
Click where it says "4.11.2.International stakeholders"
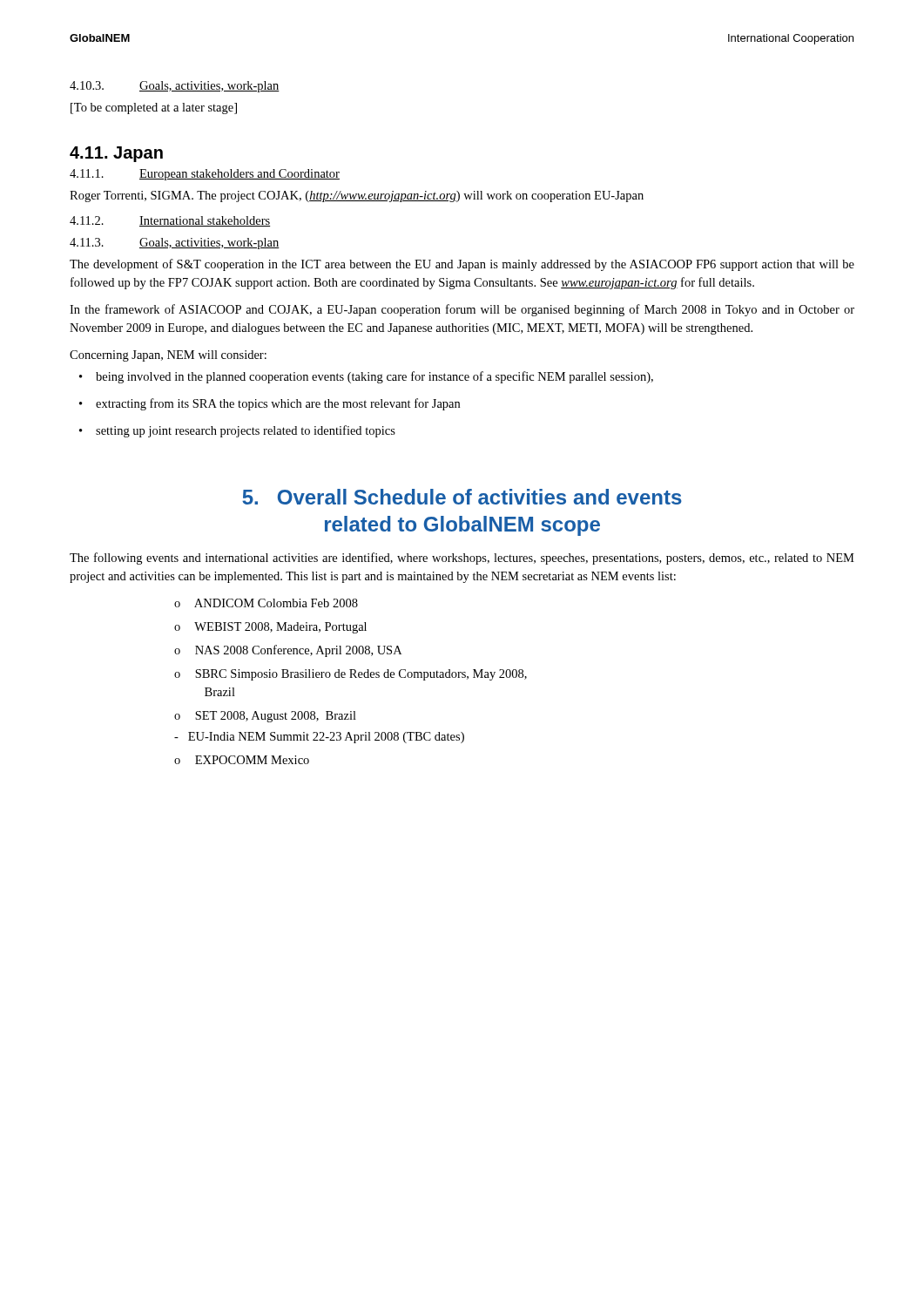coord(170,221)
